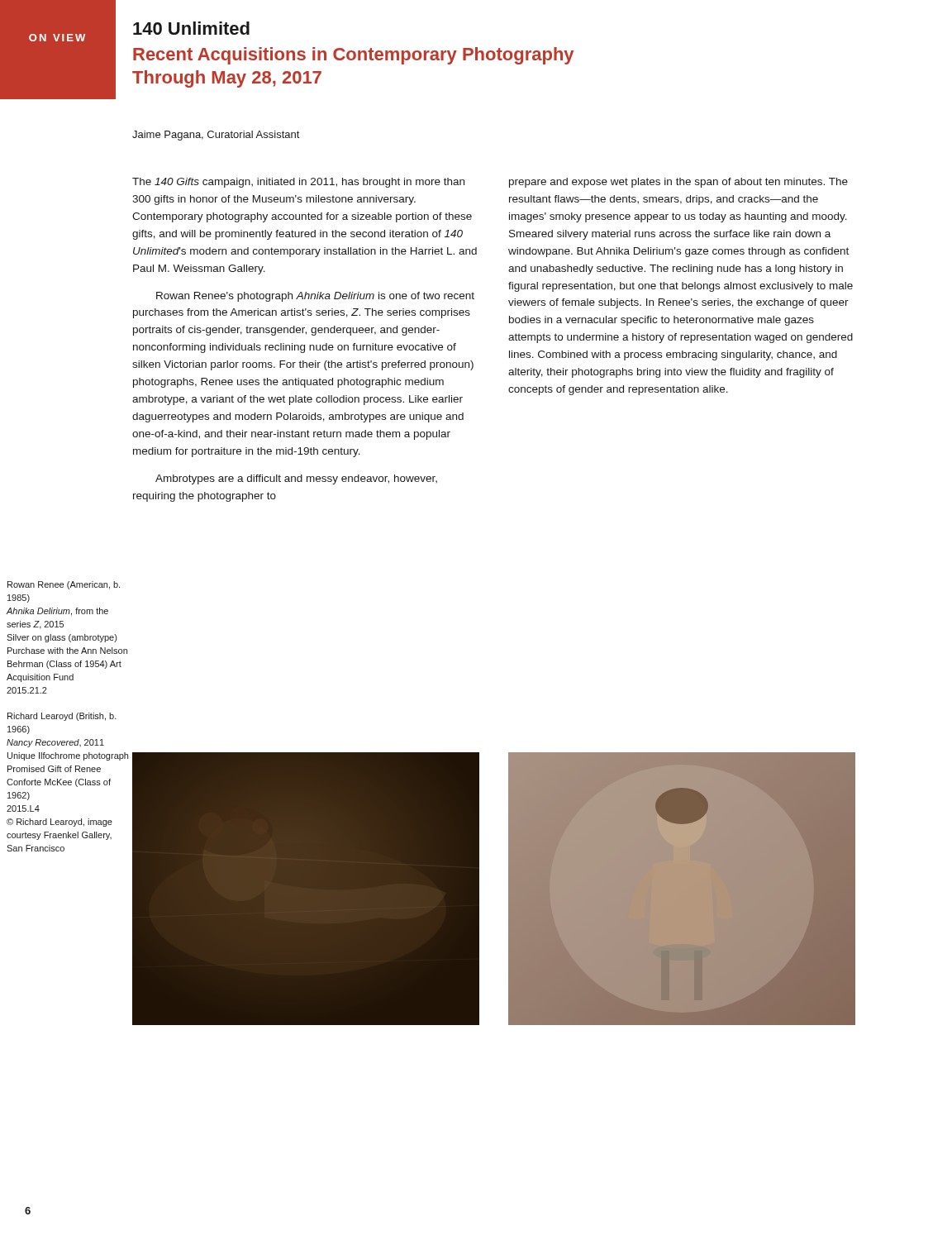Screen dimensions: 1240x952
Task: Locate the title with the text "140 Unlimited Recent Acquisitions in Contemporary PhotographyThrough May"
Action: tap(380, 54)
